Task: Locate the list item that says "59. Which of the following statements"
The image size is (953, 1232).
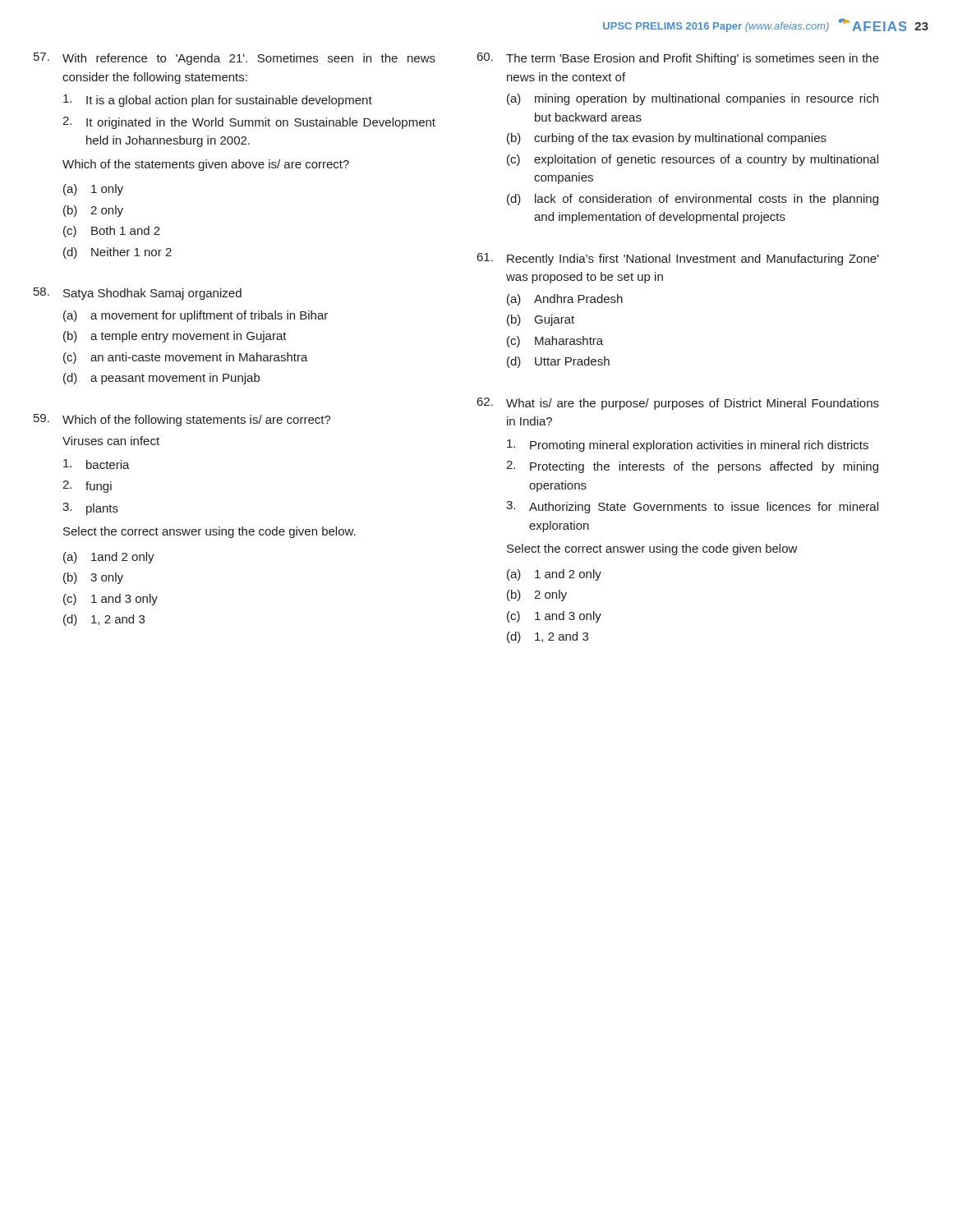Action: click(234, 519)
